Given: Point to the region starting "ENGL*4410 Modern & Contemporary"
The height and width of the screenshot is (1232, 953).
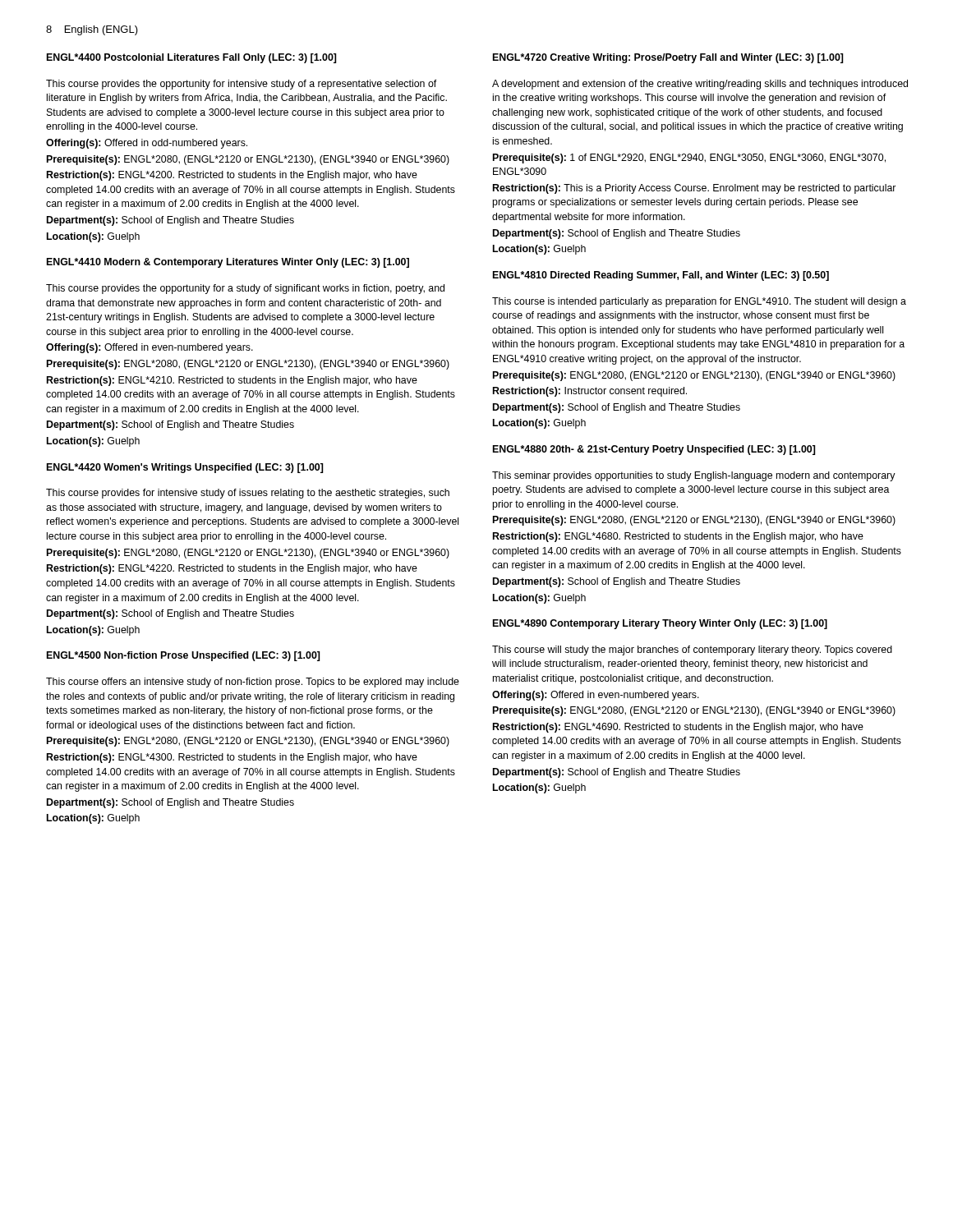Looking at the screenshot, I should (254, 263).
